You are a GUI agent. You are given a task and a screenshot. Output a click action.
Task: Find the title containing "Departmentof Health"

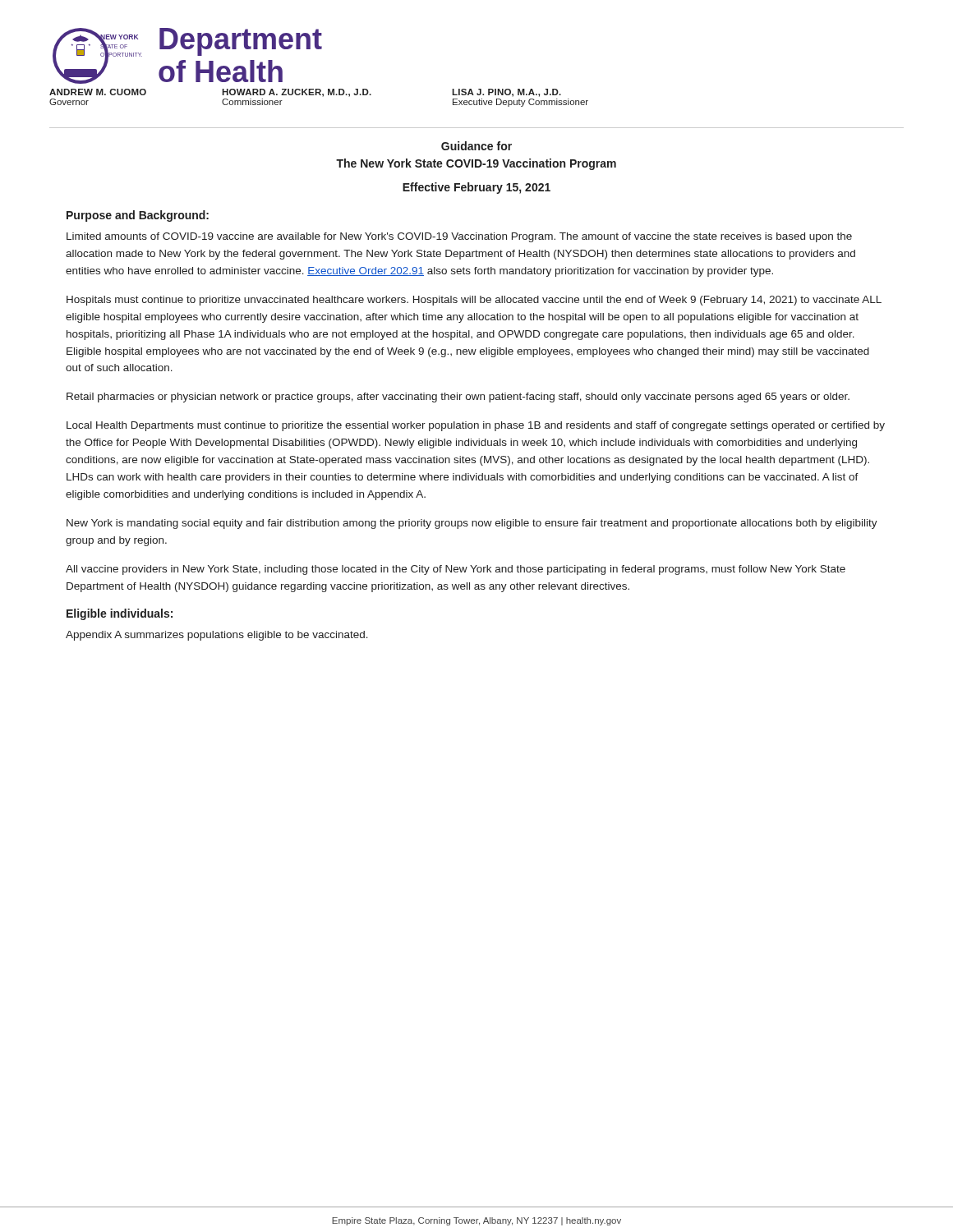(x=240, y=56)
